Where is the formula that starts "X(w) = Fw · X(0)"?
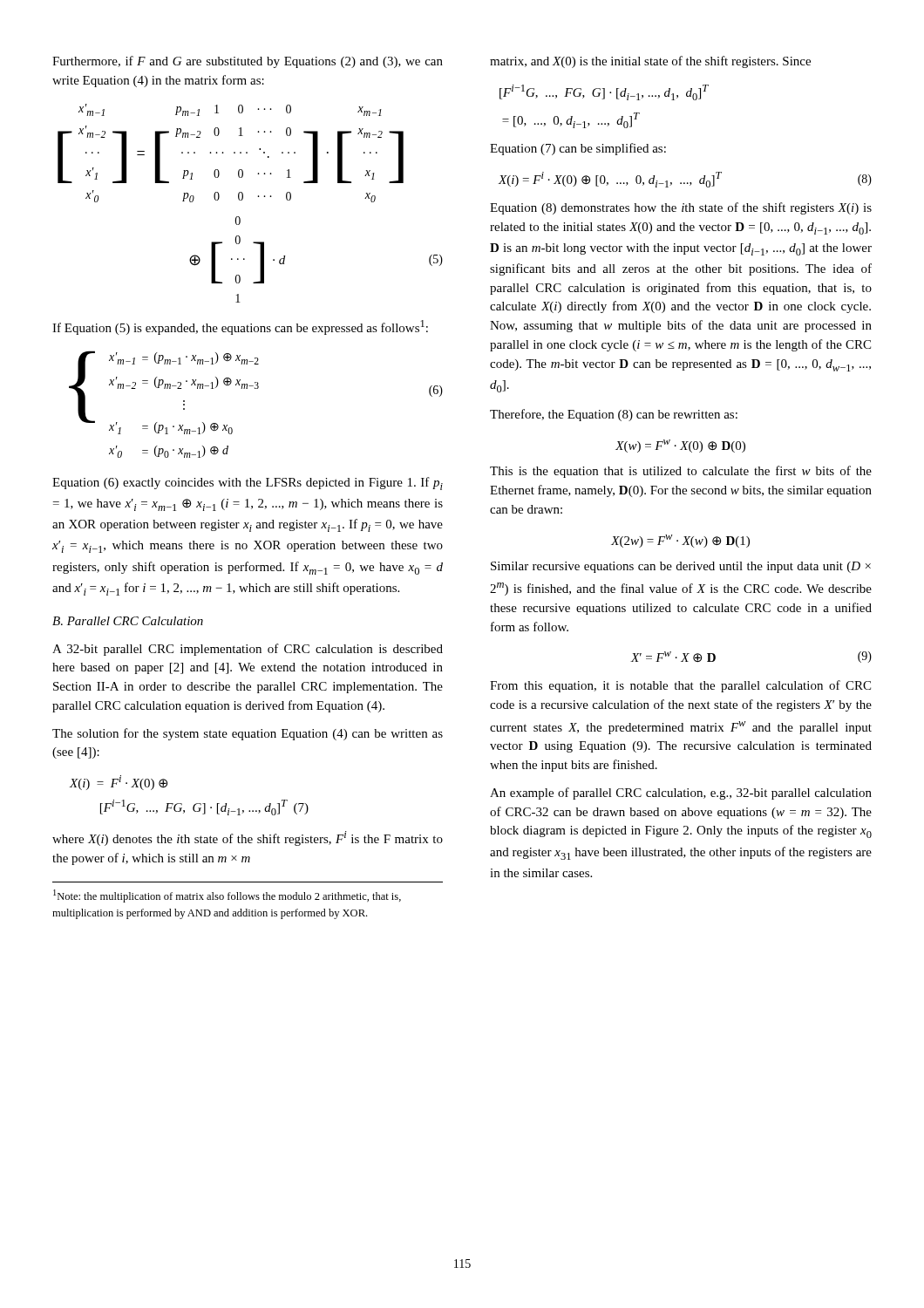This screenshot has height=1308, width=924. (681, 444)
